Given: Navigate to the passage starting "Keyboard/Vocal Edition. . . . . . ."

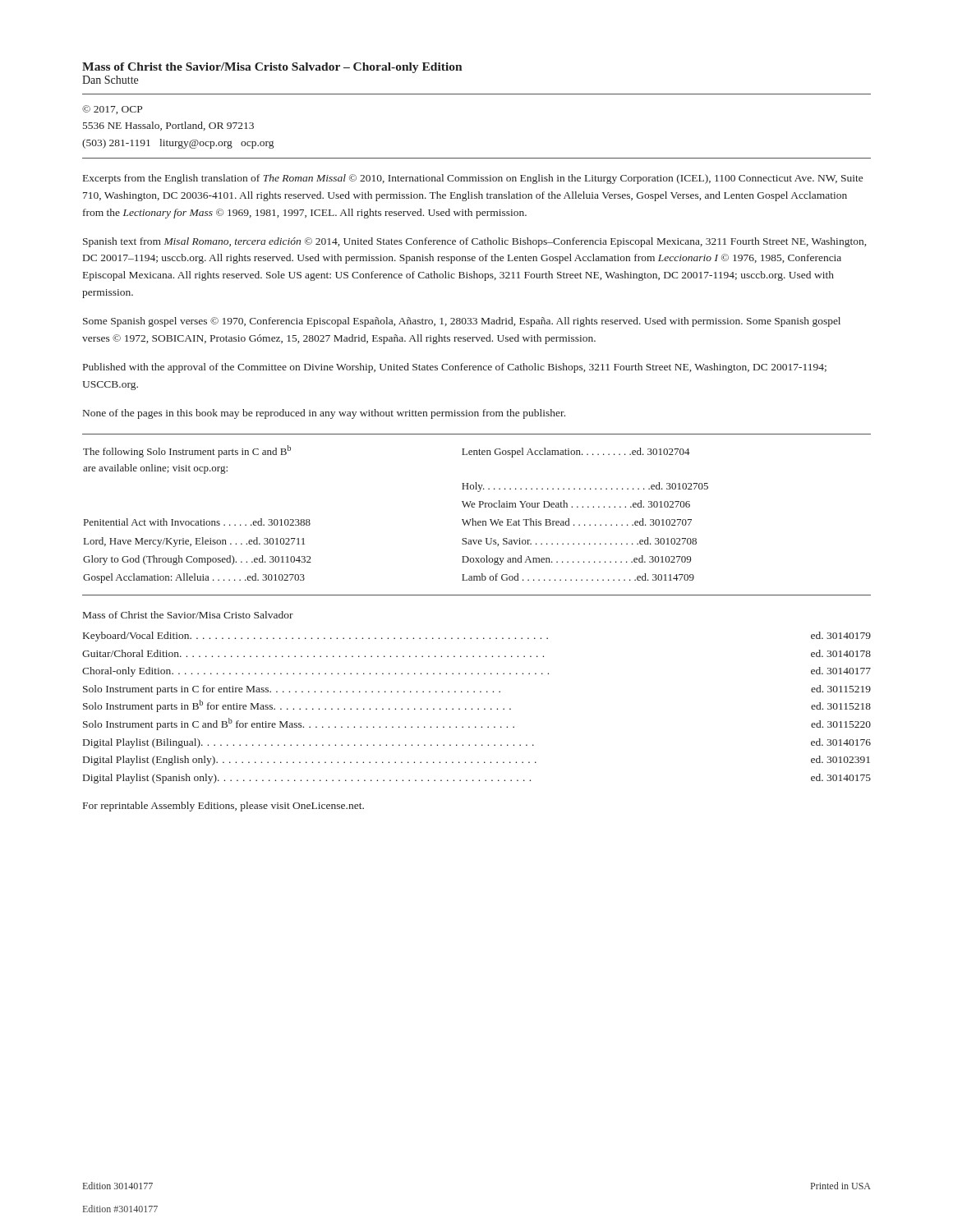Looking at the screenshot, I should click(x=476, y=635).
